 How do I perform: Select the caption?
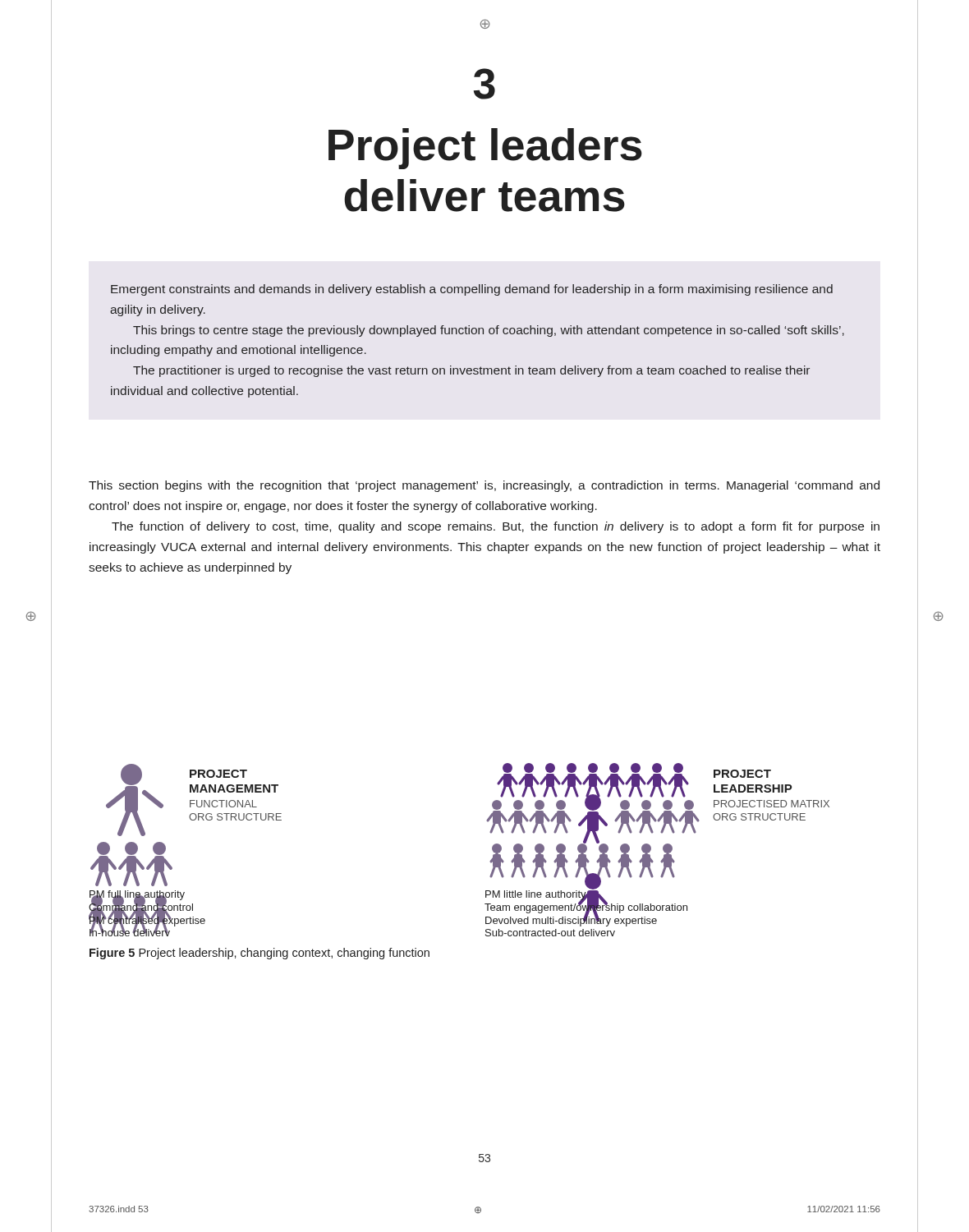[x=259, y=953]
